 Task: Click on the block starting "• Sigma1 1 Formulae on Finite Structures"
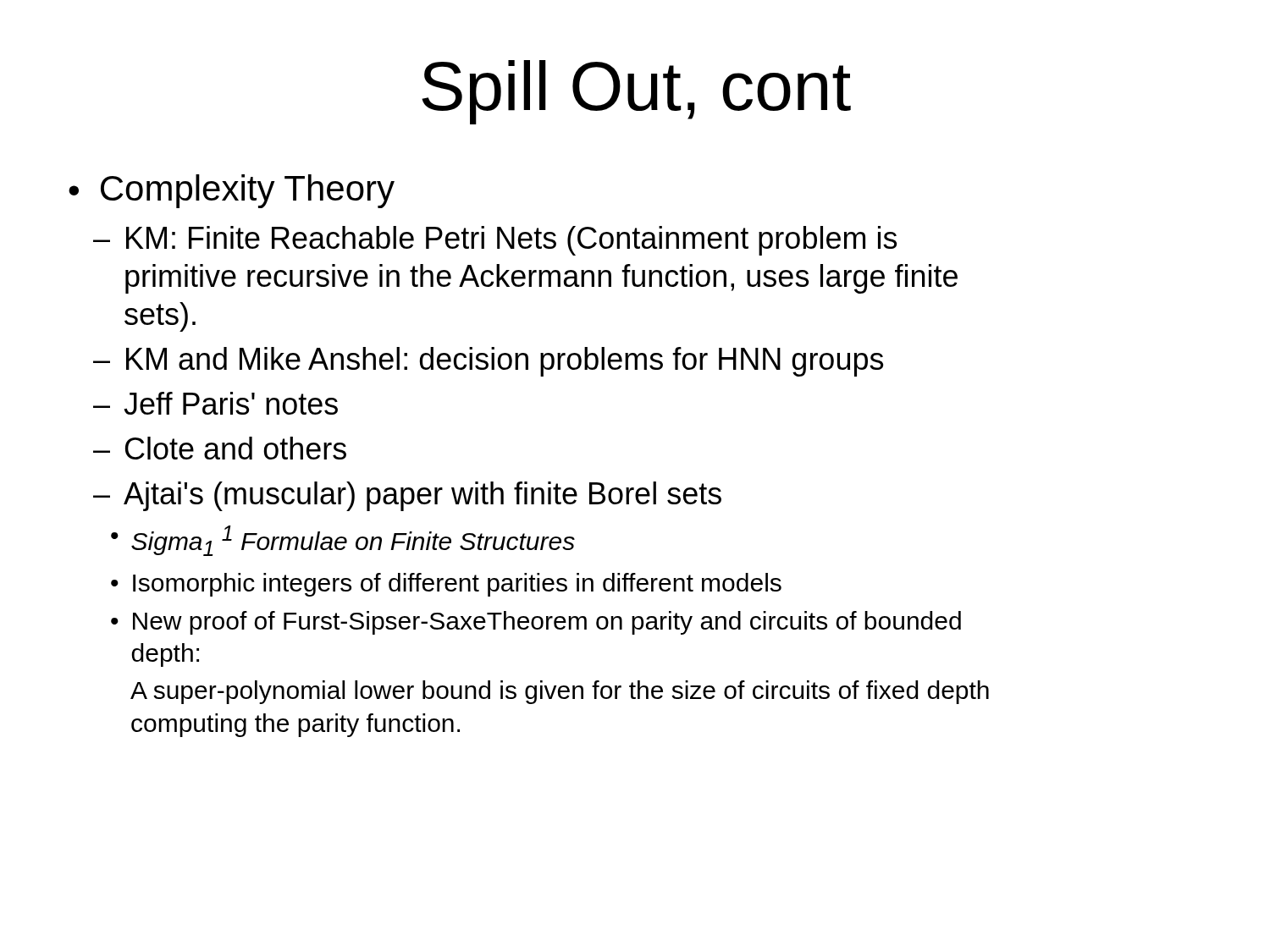343,541
